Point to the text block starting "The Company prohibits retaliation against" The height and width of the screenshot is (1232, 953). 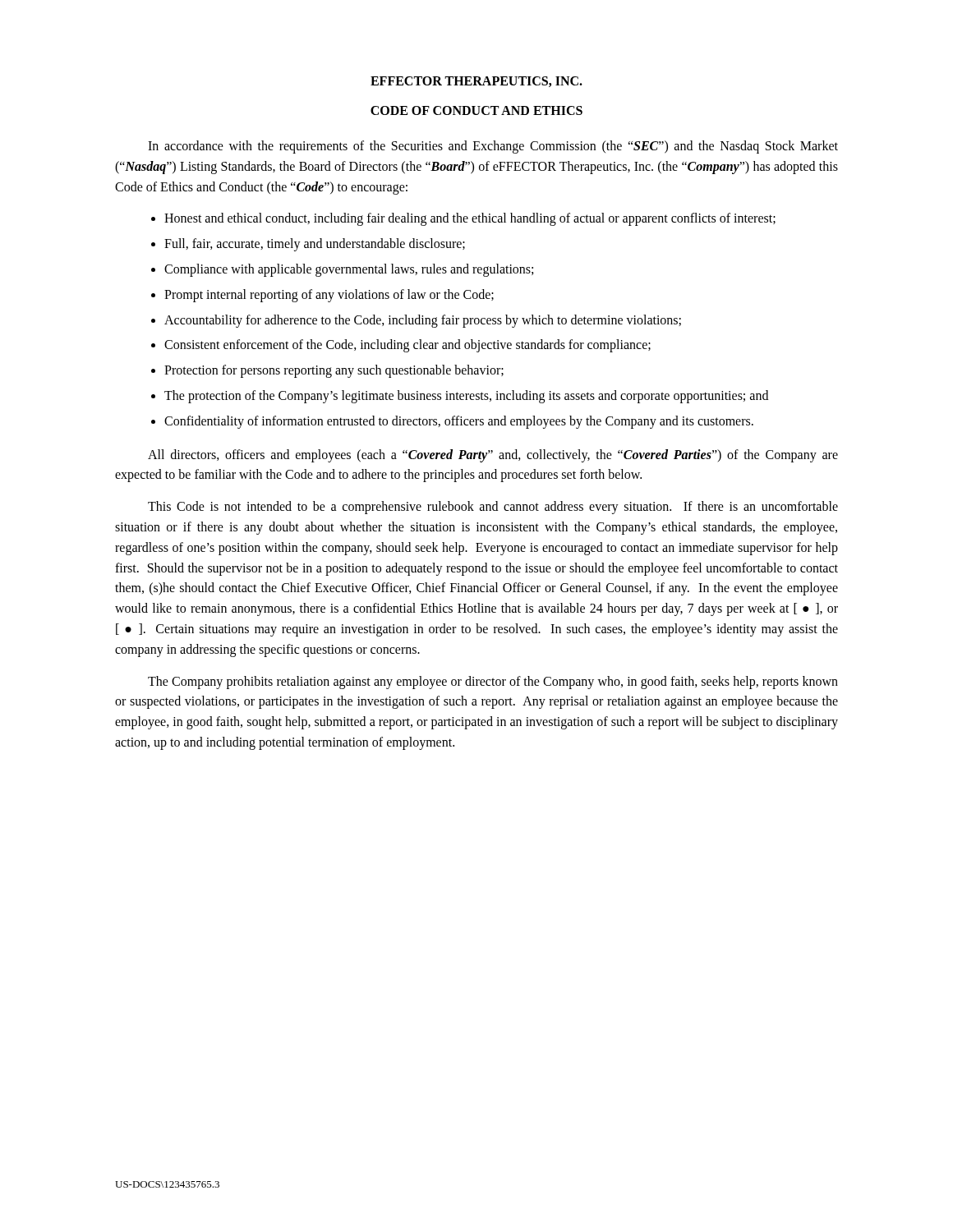coord(476,712)
